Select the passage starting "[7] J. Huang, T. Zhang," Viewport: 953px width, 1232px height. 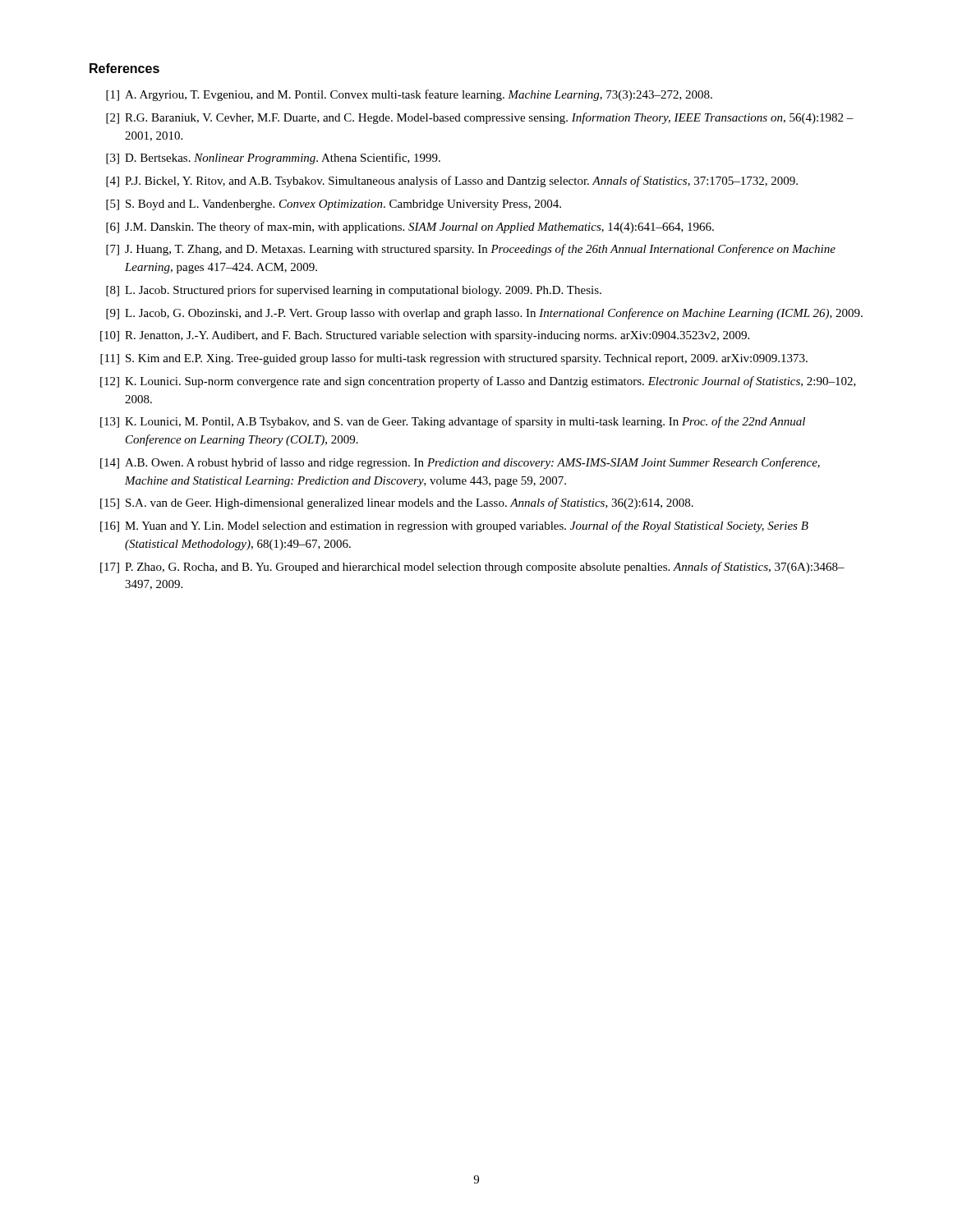476,259
